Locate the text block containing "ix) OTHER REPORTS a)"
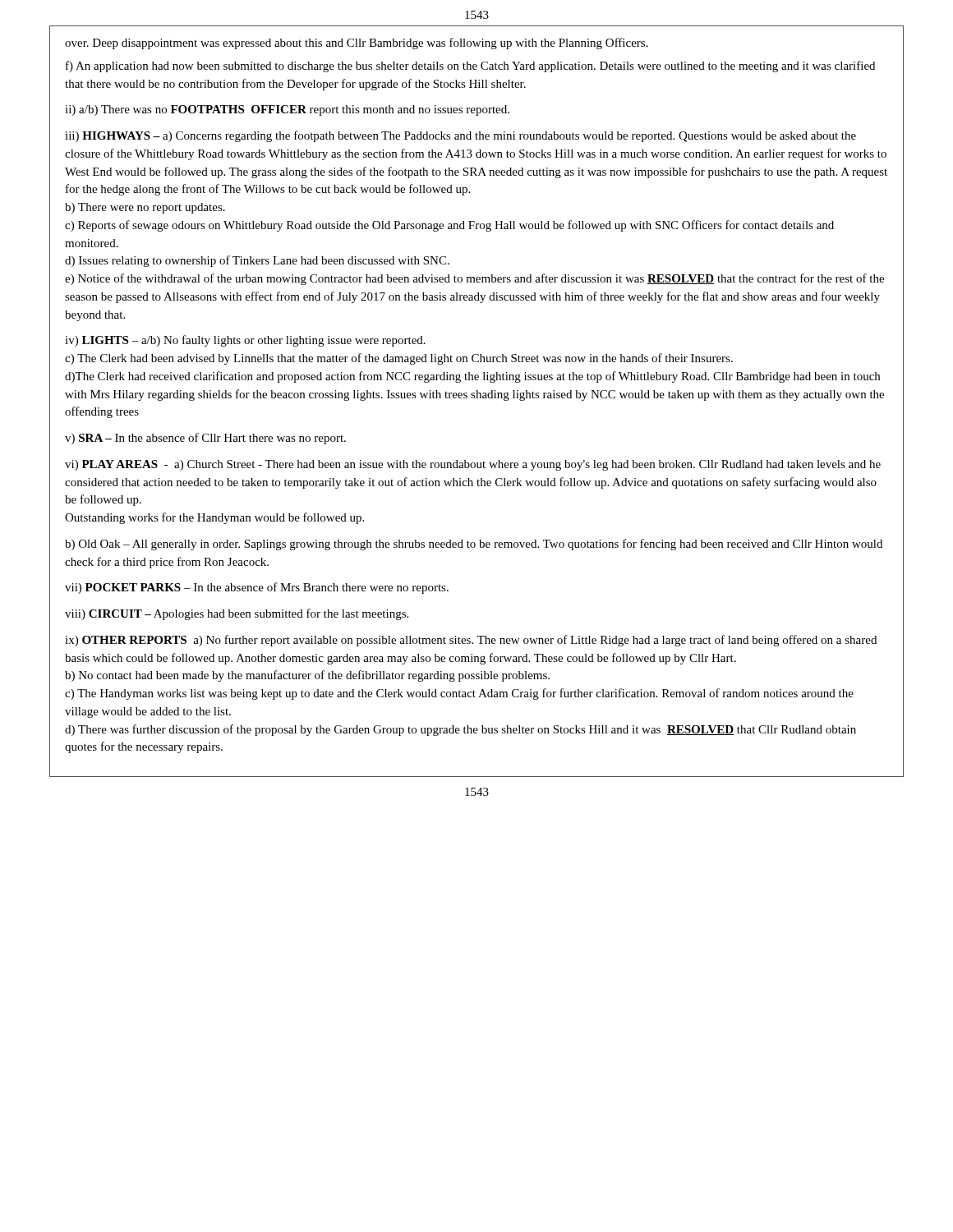953x1232 pixels. click(x=476, y=694)
